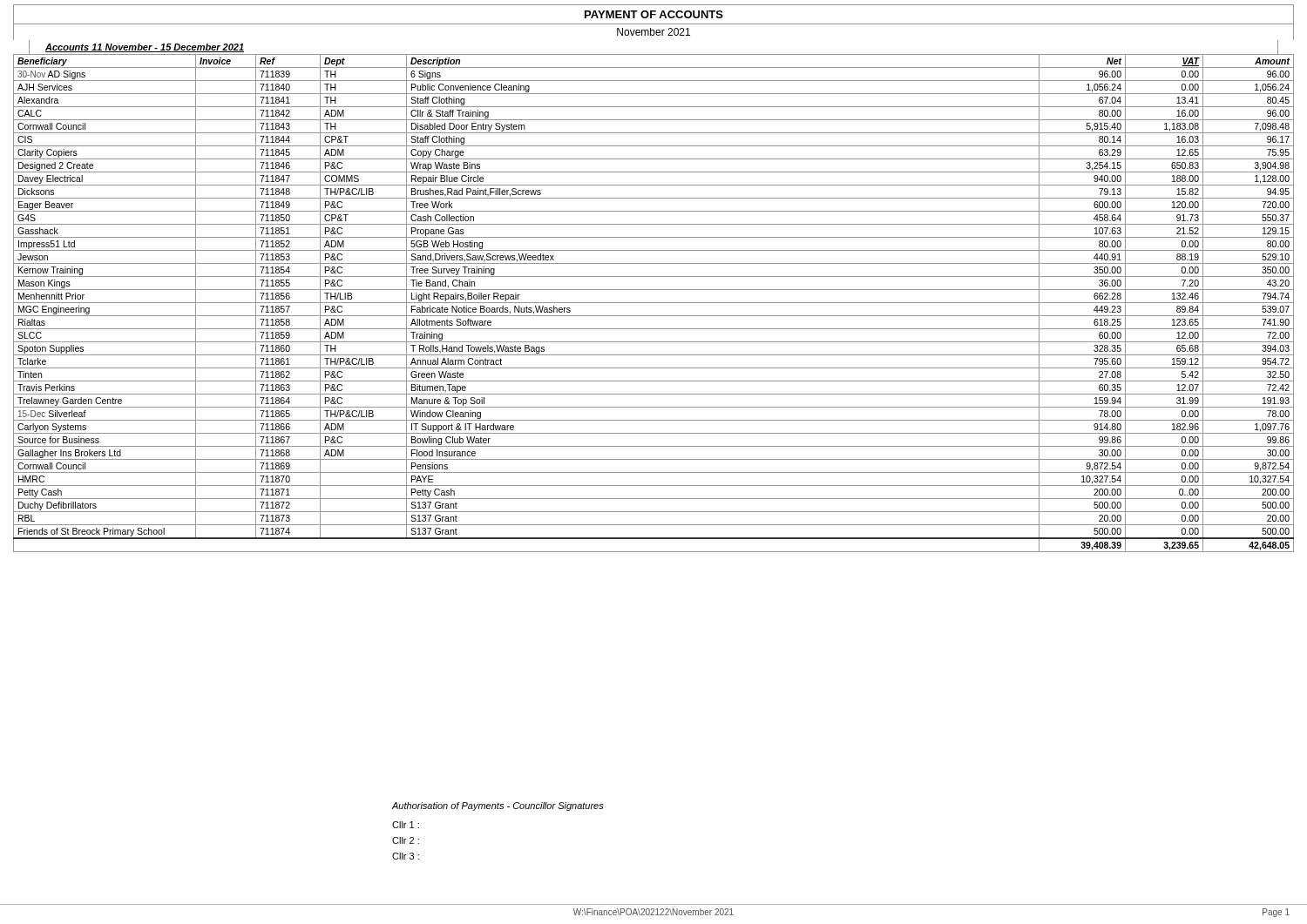Select the text block starting "Accounts 11 November - 15 December"
Screen dimensions: 924x1307
(x=145, y=47)
